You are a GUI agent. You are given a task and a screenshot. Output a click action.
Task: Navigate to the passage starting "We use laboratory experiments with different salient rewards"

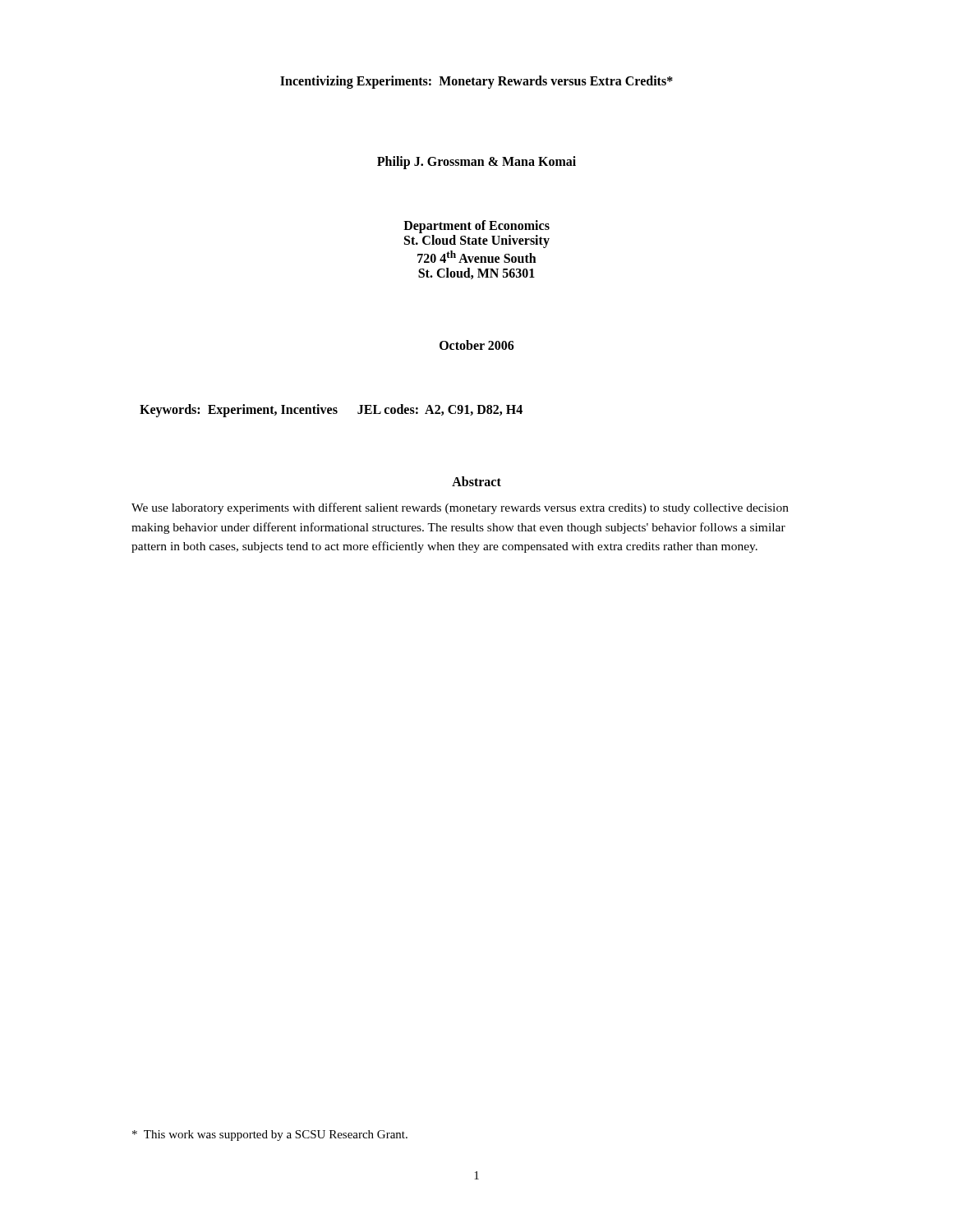tap(460, 527)
